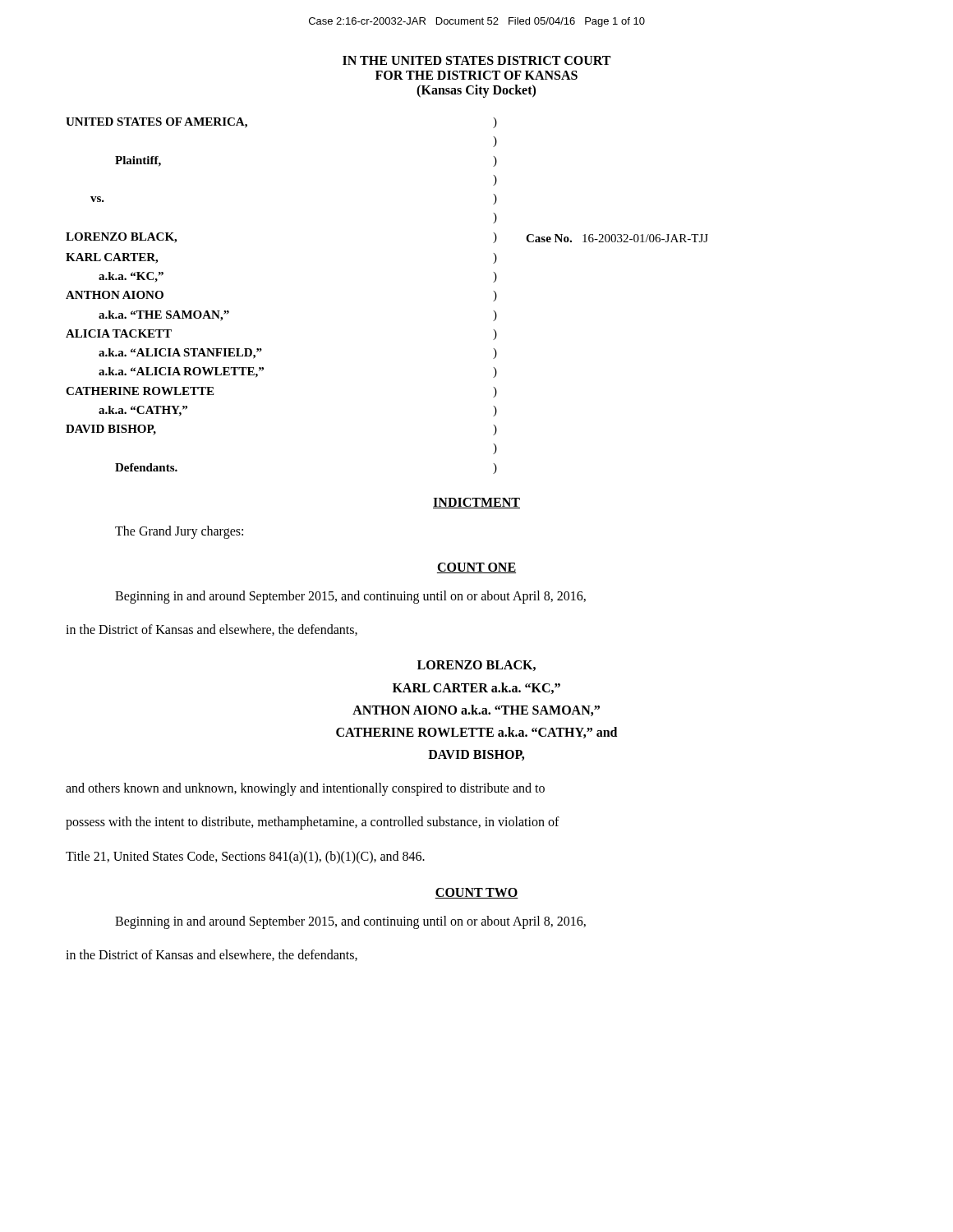Click on the text block containing "The Grand Jury"
Viewport: 953px width, 1232px height.
(180, 531)
